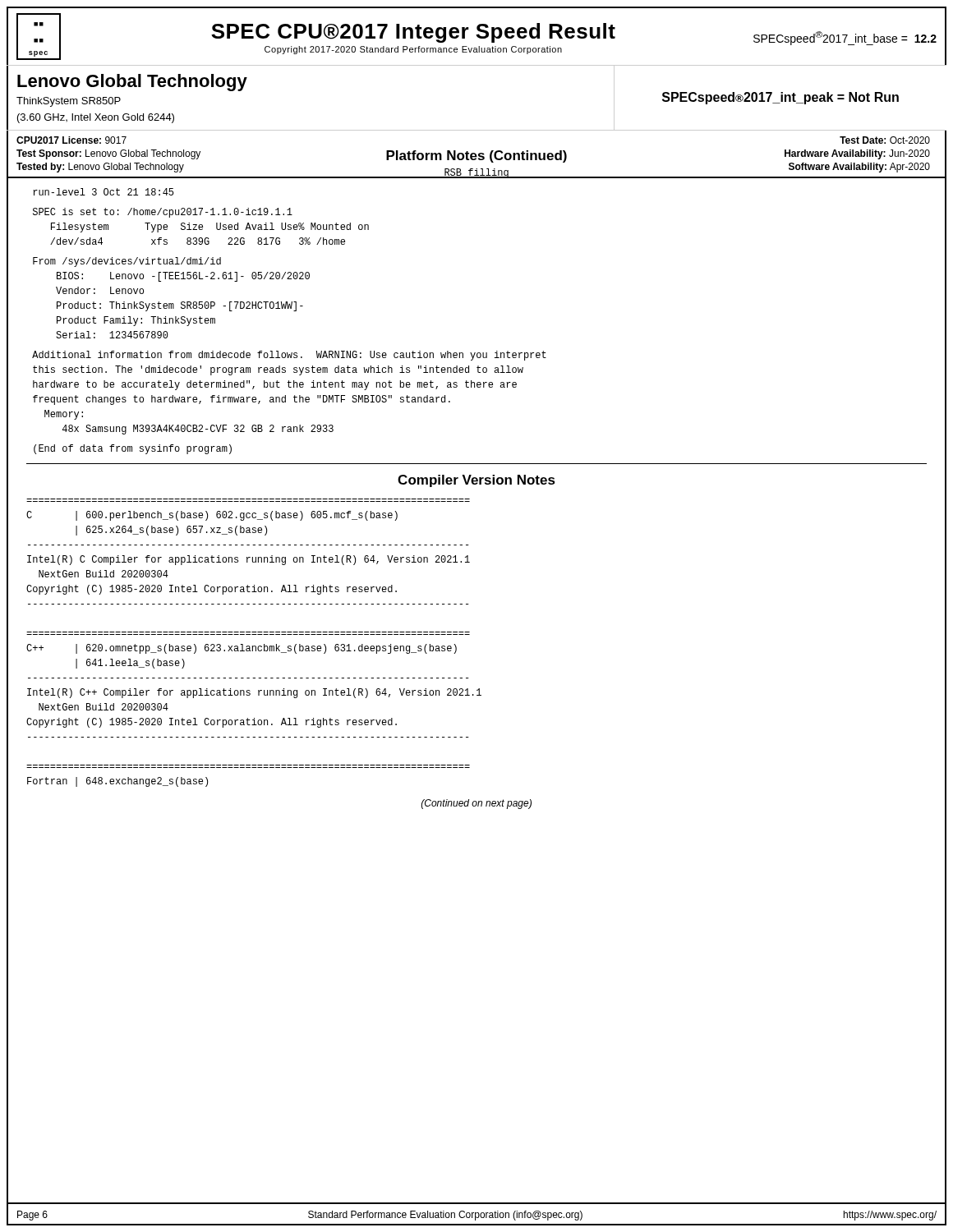Where does it say "RSB filling"?
953x1232 pixels.
pos(476,173)
